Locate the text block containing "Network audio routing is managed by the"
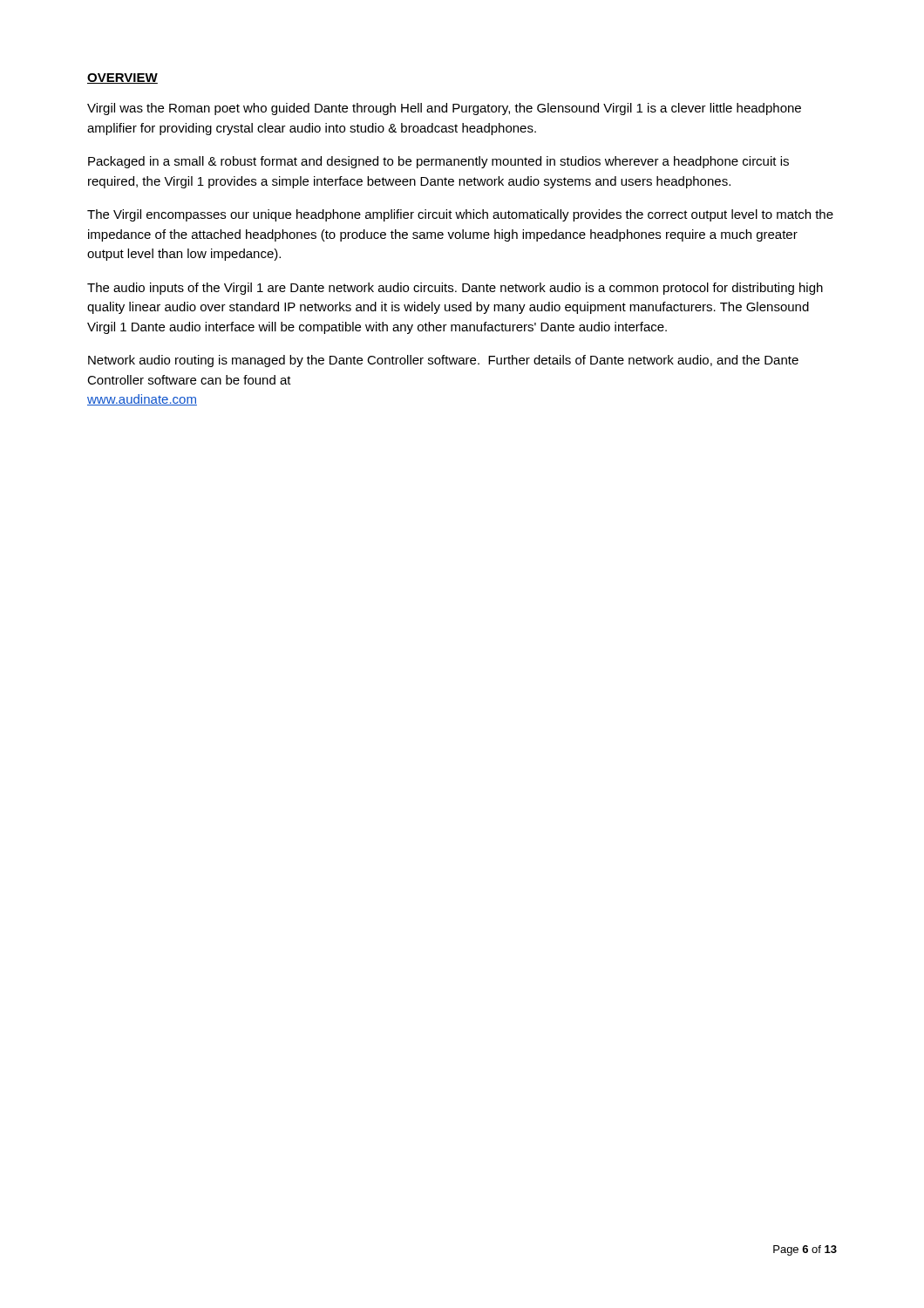Image resolution: width=924 pixels, height=1308 pixels. pos(443,361)
